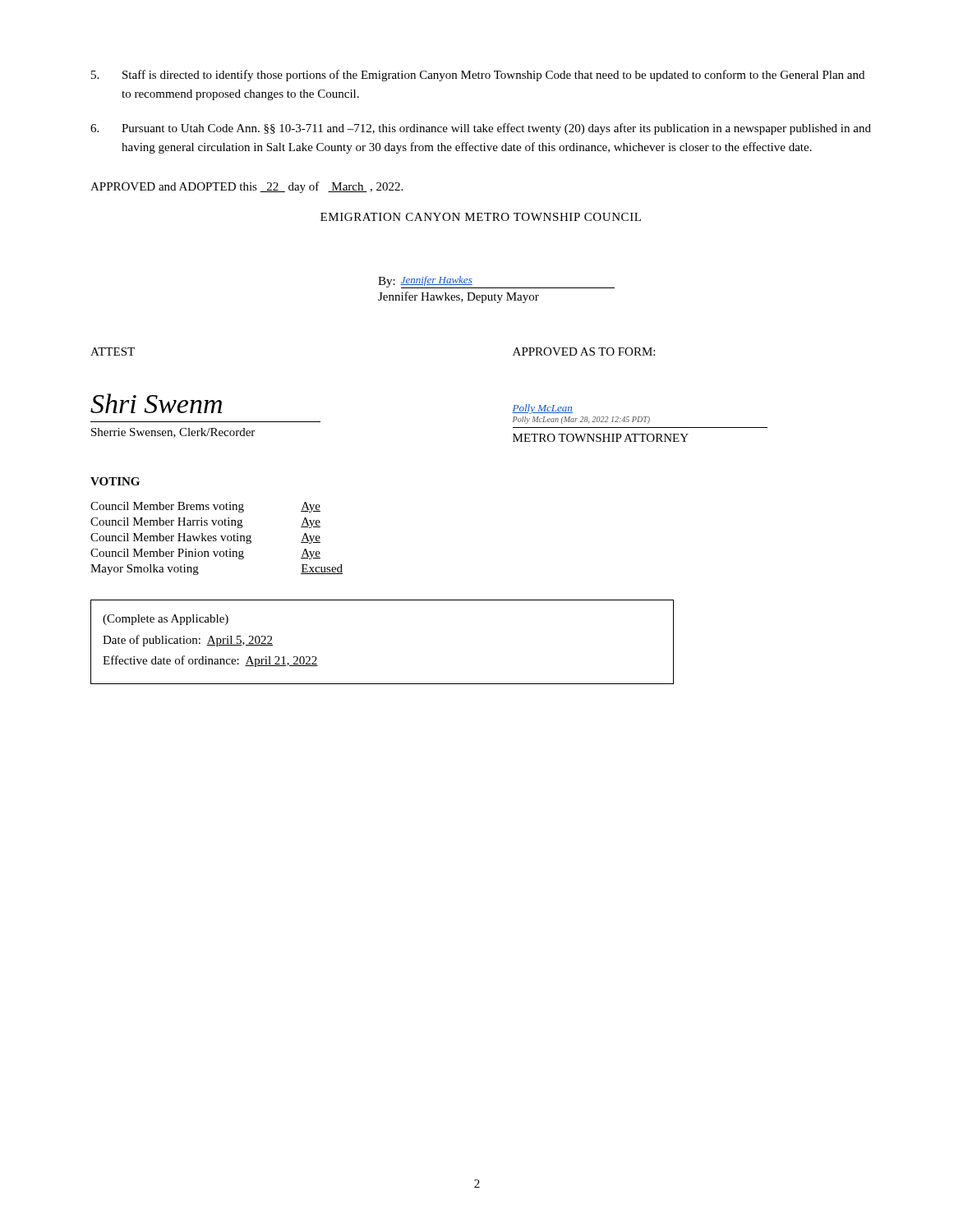Select the region starting "EMIGRATION CANYON METRO"

pos(481,217)
